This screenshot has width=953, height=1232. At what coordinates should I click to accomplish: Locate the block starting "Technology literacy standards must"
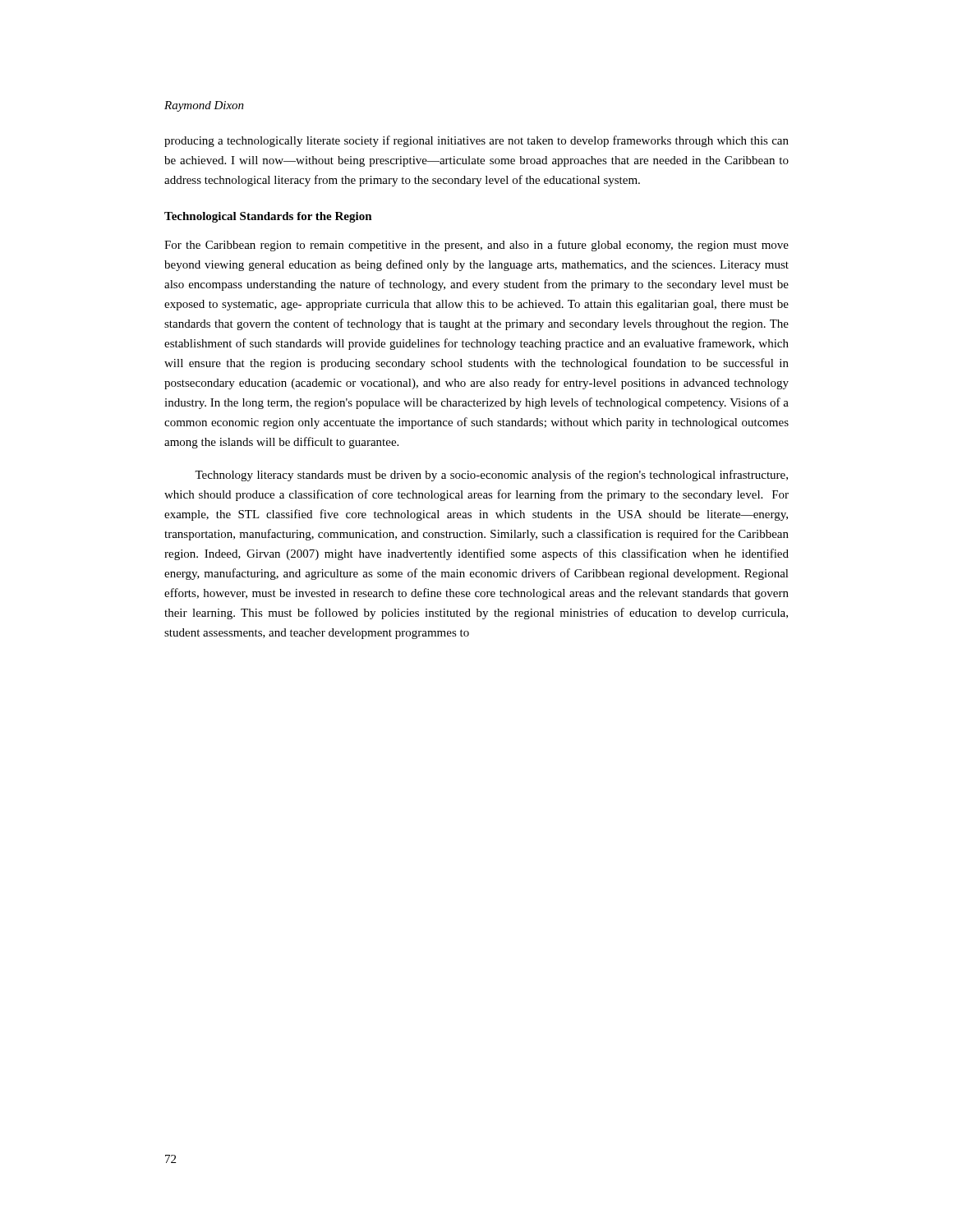tap(476, 554)
